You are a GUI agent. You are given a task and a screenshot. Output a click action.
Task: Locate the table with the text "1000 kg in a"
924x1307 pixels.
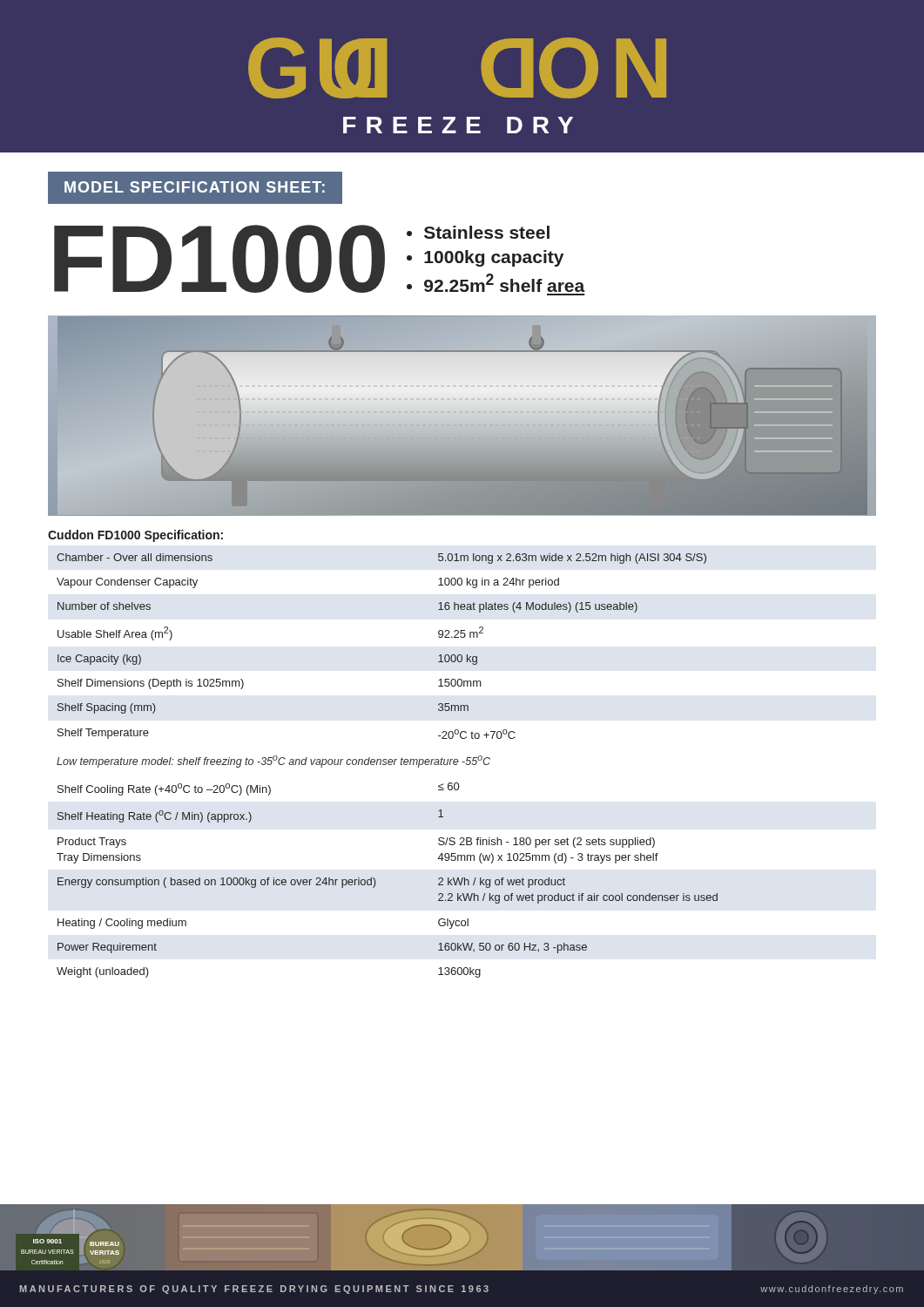(462, 765)
